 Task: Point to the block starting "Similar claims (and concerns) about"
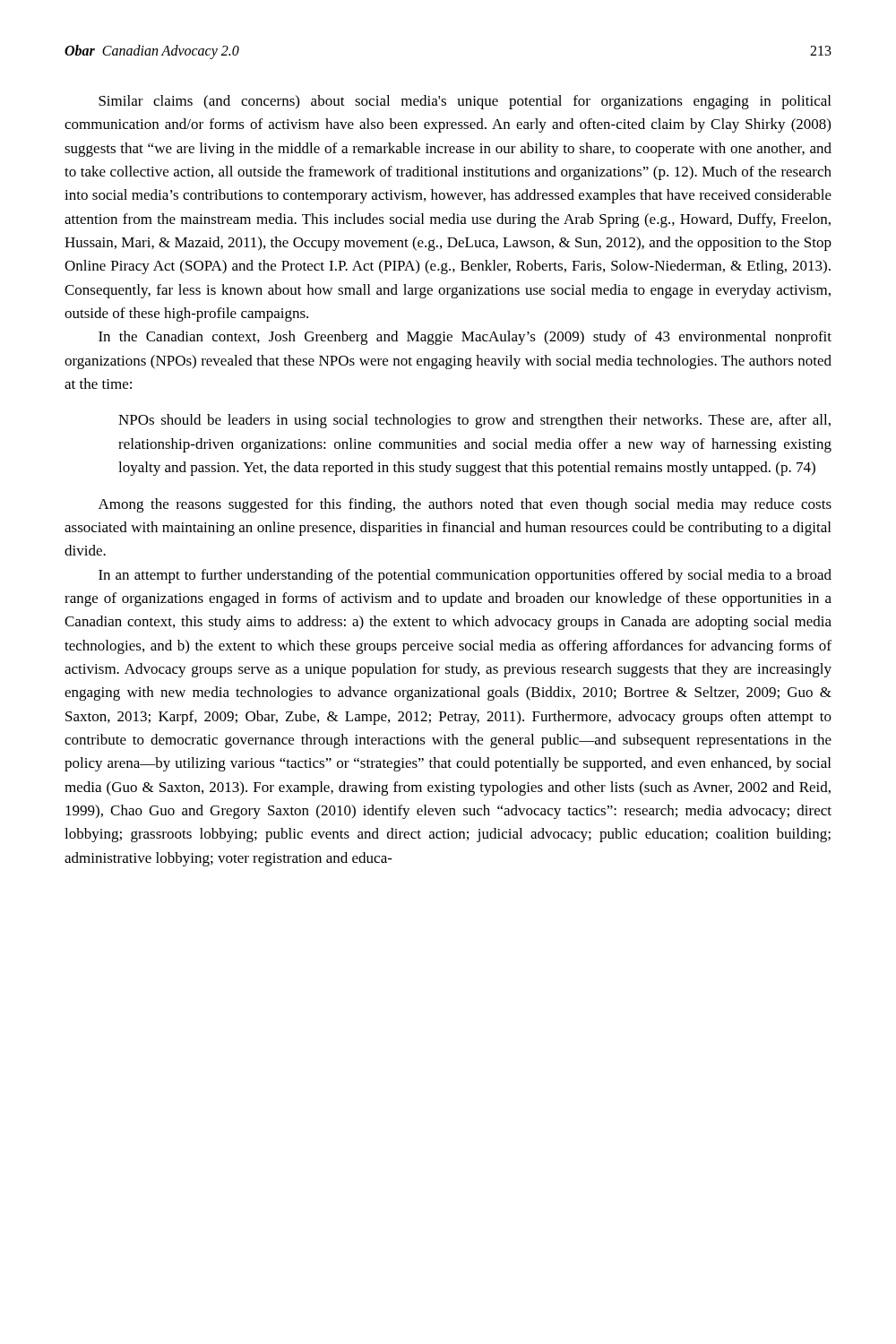[448, 208]
